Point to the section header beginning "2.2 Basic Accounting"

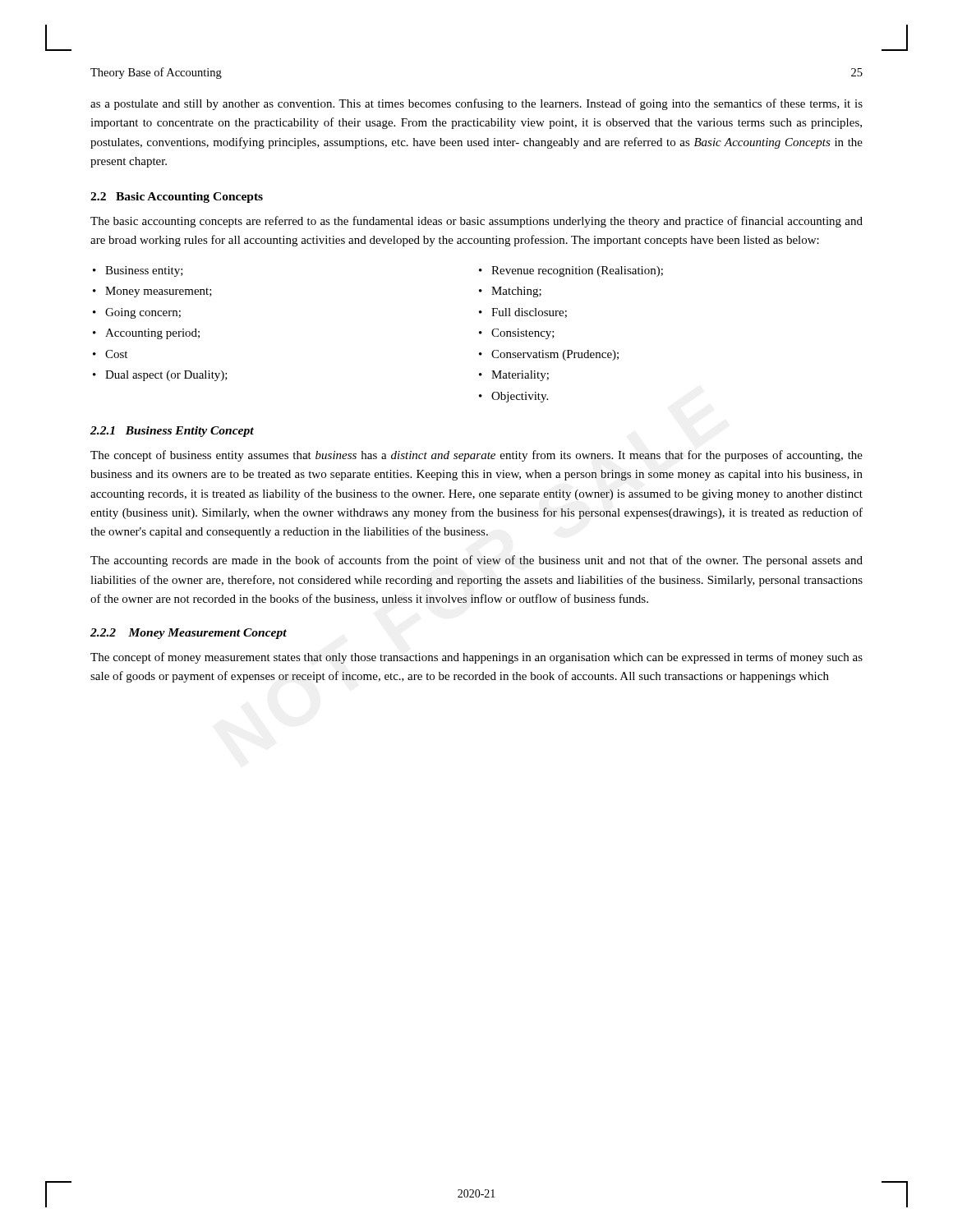[177, 196]
